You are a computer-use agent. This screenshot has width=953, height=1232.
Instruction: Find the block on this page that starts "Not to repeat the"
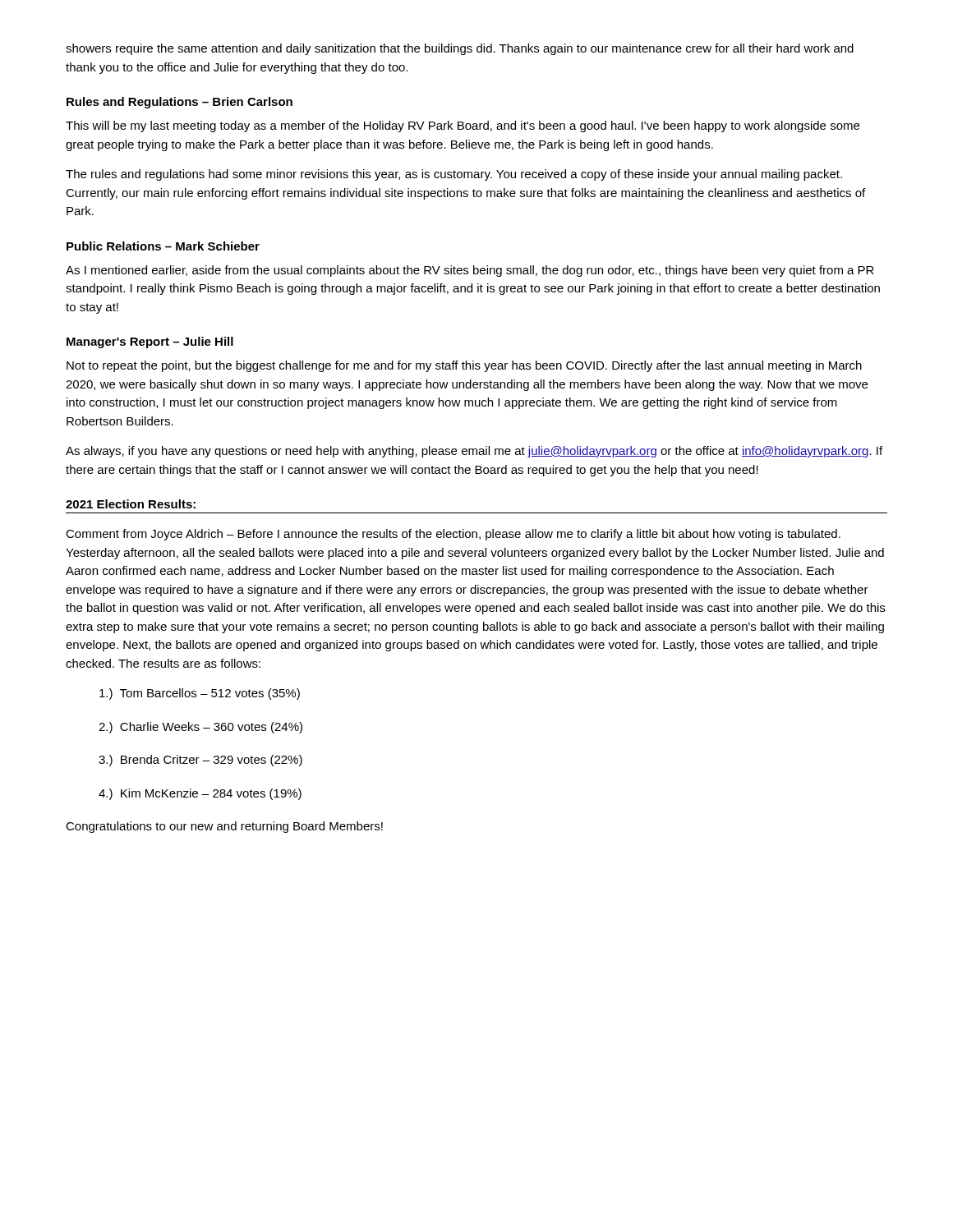point(467,393)
